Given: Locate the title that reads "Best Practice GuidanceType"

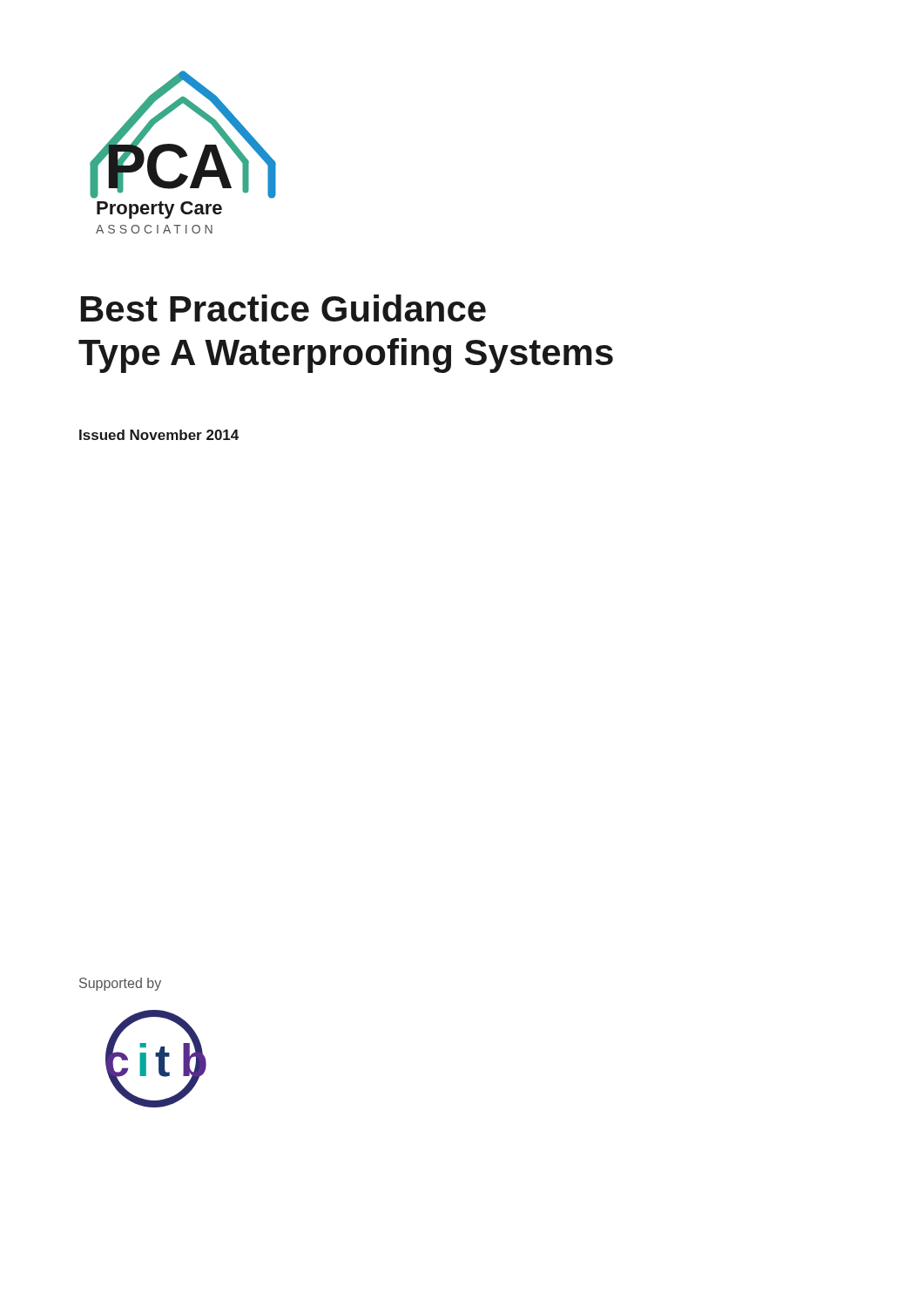Looking at the screenshot, I should pos(427,331).
